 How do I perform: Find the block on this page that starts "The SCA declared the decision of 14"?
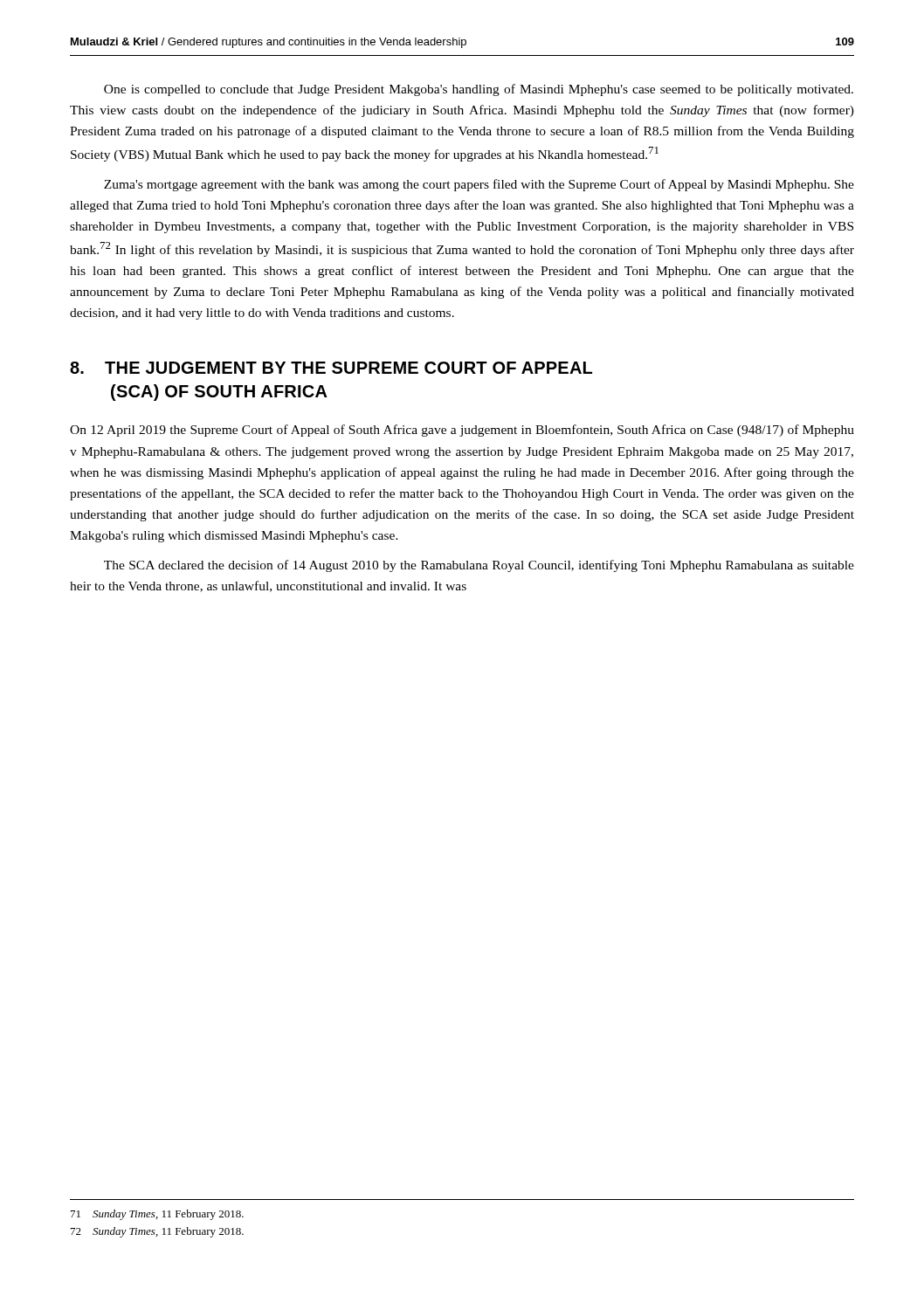(462, 575)
